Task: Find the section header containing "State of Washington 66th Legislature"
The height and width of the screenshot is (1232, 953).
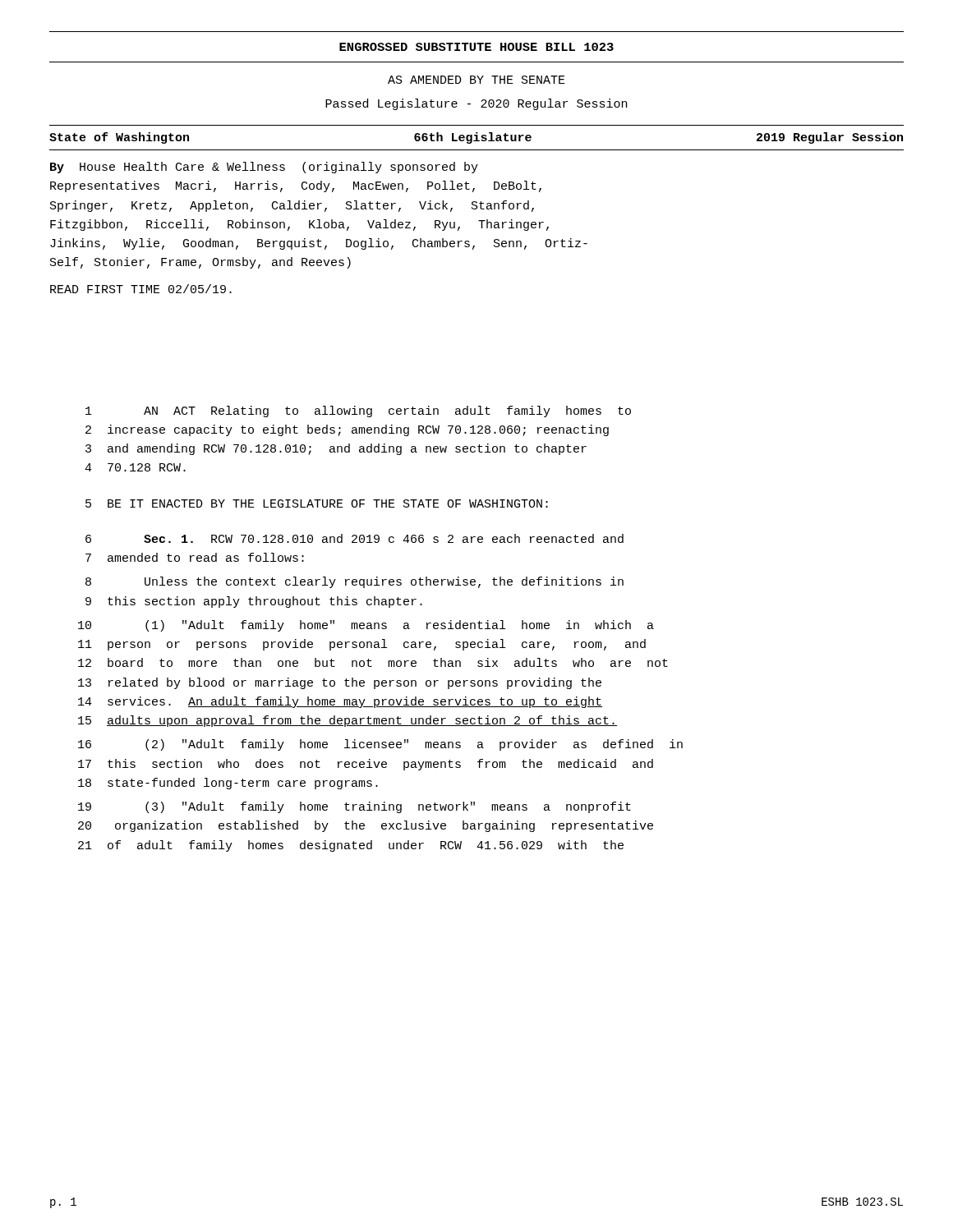Action: coord(476,138)
